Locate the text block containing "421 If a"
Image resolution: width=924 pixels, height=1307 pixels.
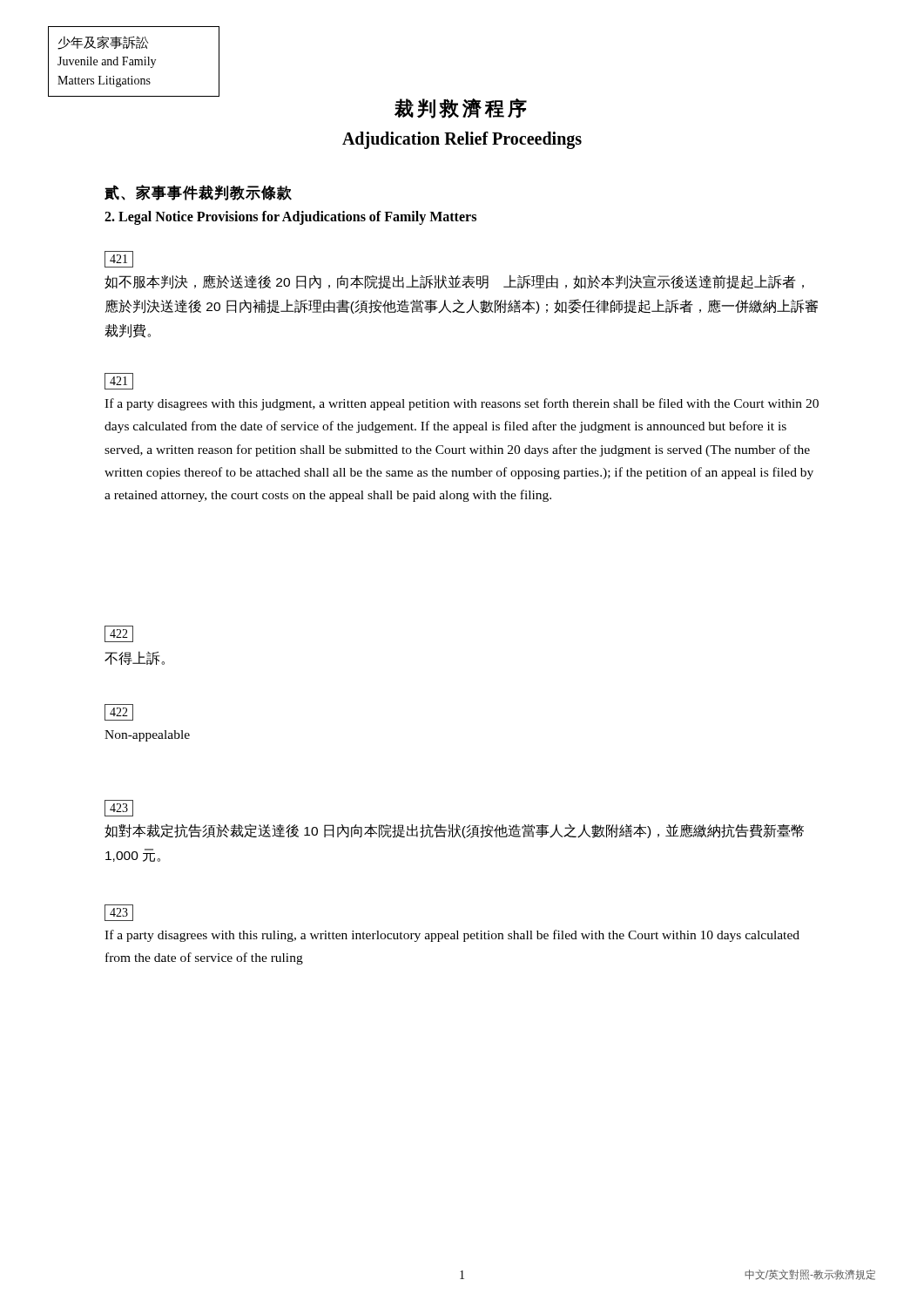pyautogui.click(x=462, y=441)
